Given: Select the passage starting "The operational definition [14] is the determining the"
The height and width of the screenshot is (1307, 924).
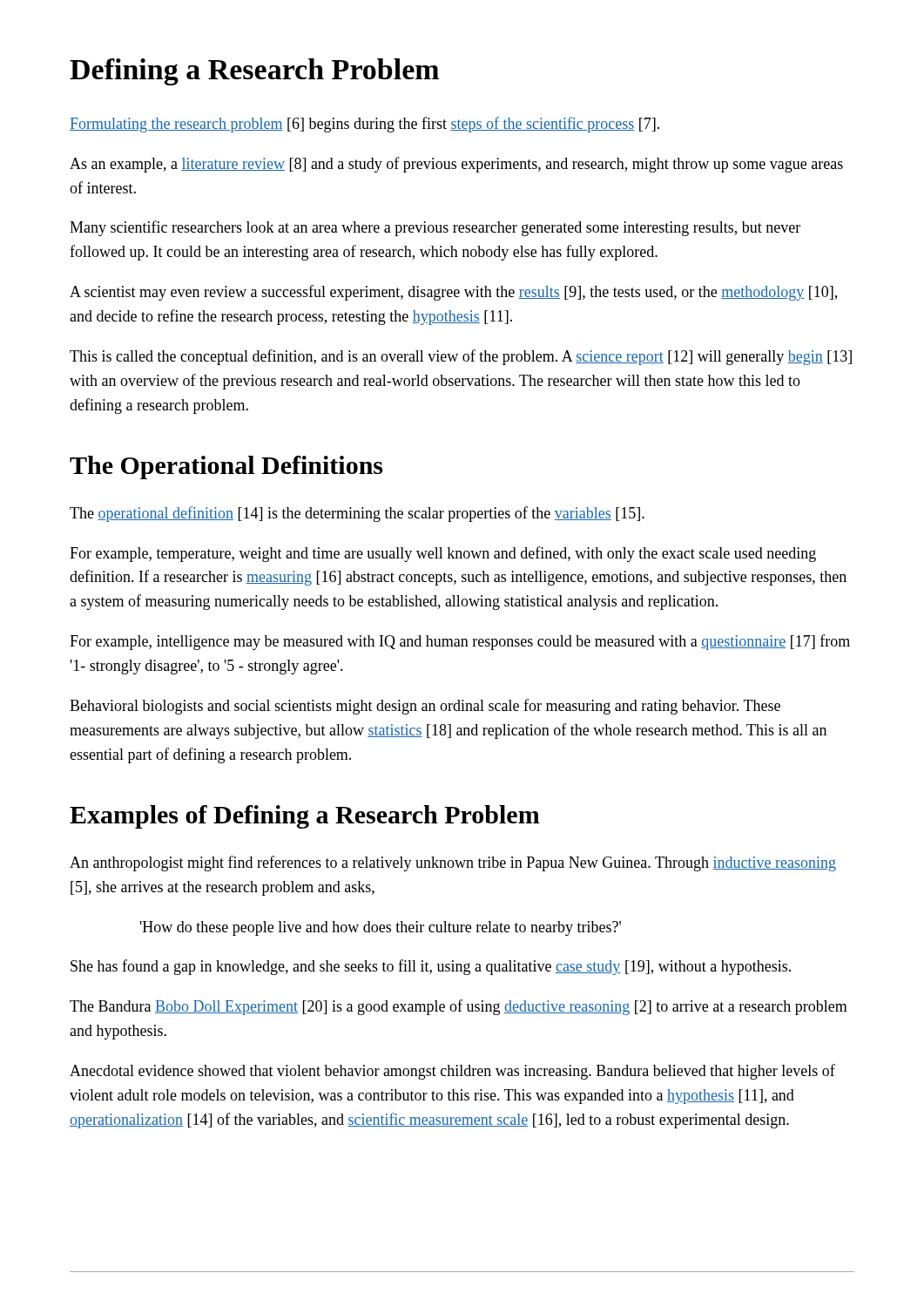Looking at the screenshot, I should coord(462,514).
